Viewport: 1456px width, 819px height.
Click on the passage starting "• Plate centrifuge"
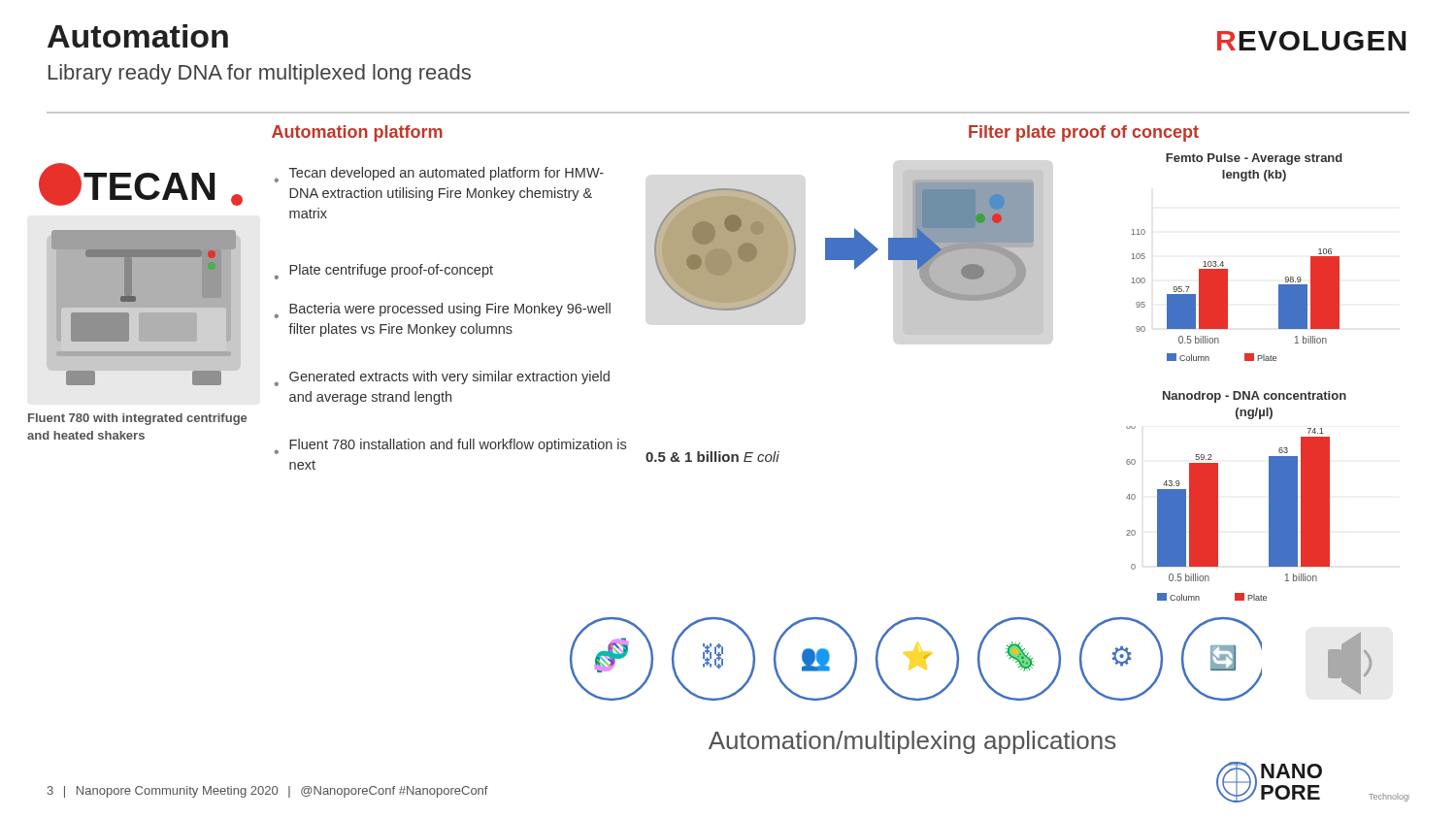pos(383,274)
